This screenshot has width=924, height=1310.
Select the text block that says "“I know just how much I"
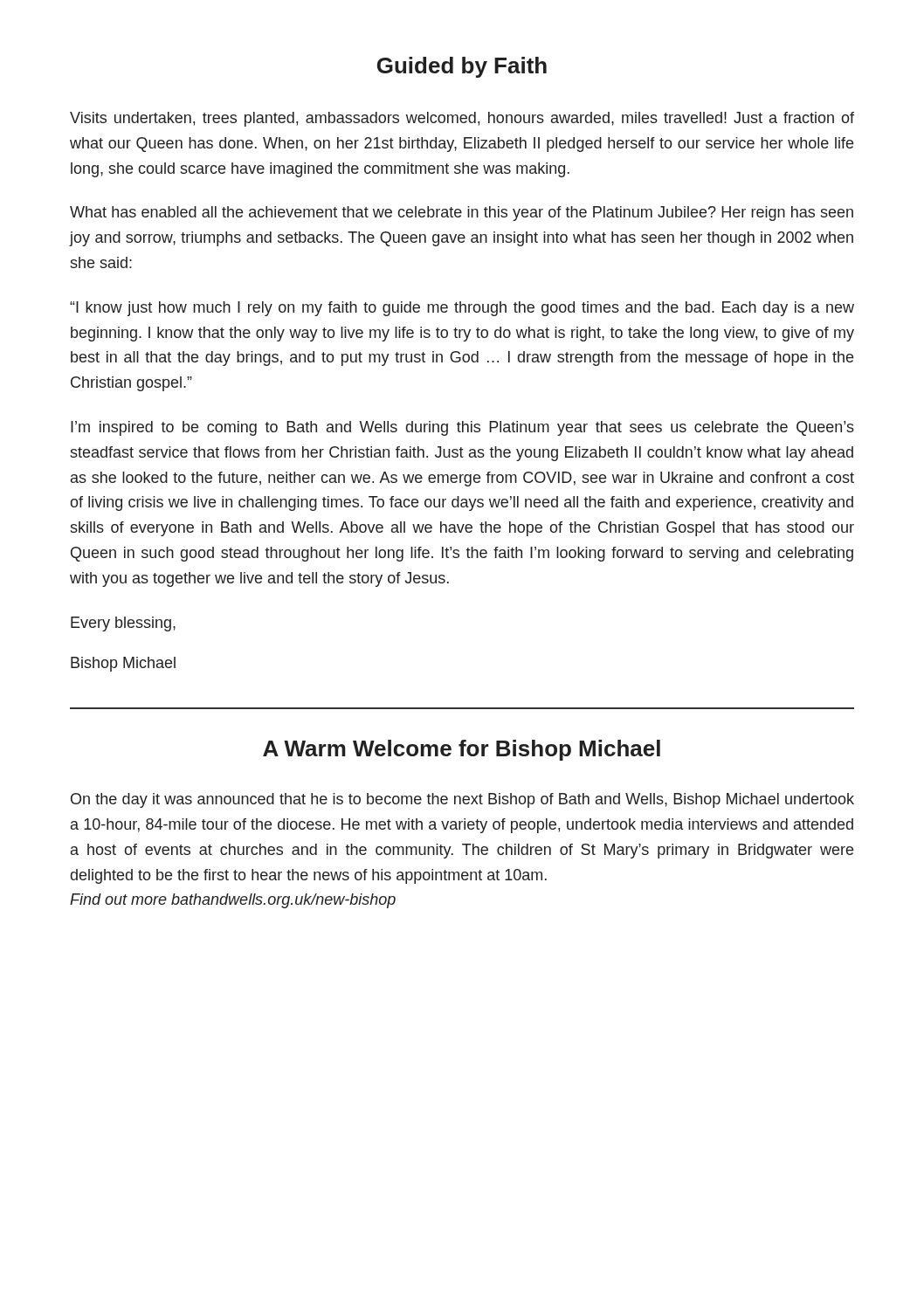tap(462, 345)
